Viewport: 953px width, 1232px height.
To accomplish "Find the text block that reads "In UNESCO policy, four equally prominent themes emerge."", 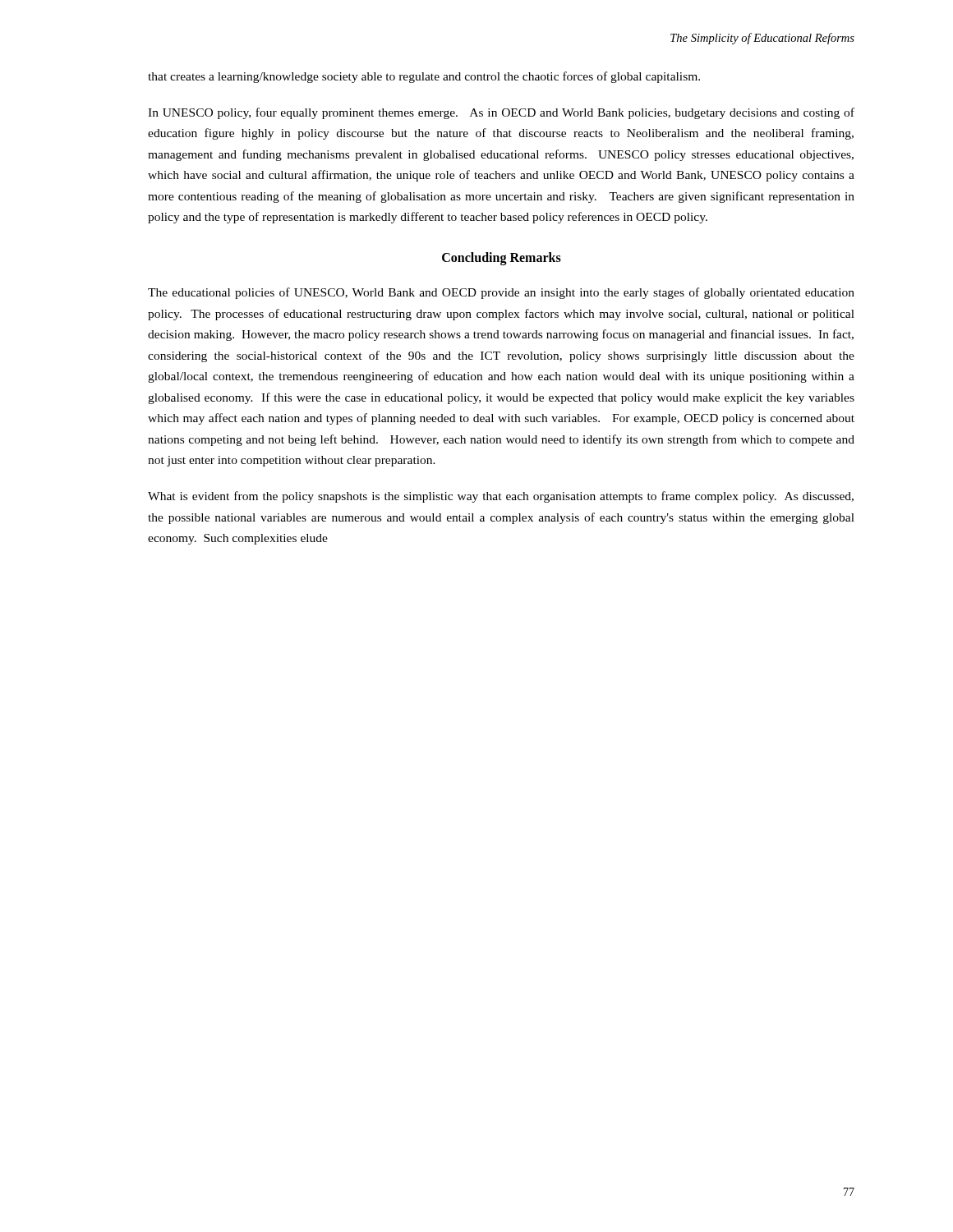I will [501, 164].
